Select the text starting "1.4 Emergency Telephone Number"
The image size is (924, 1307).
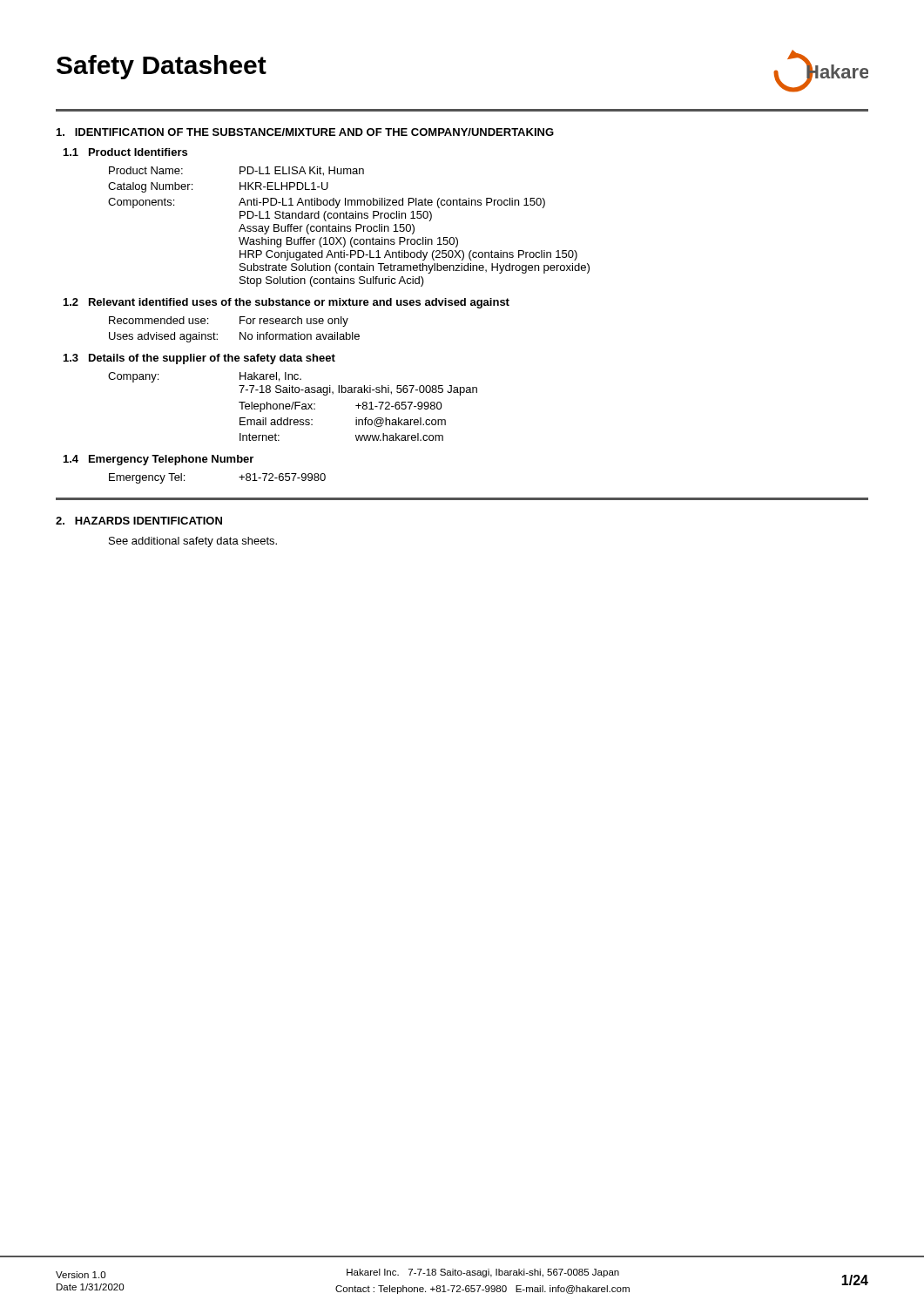coord(158,459)
